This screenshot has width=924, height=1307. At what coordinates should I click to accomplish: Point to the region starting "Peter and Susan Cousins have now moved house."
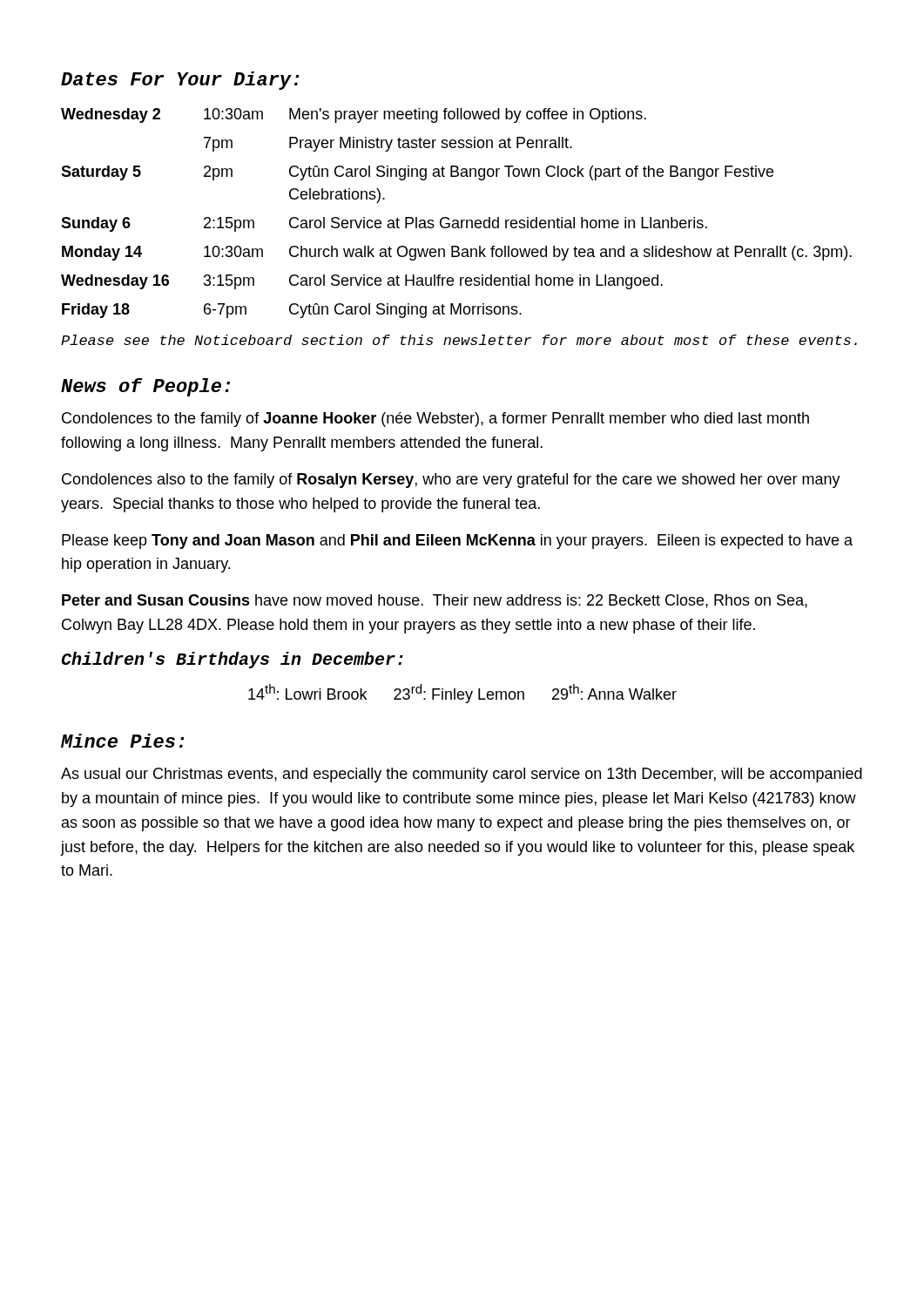coord(435,613)
